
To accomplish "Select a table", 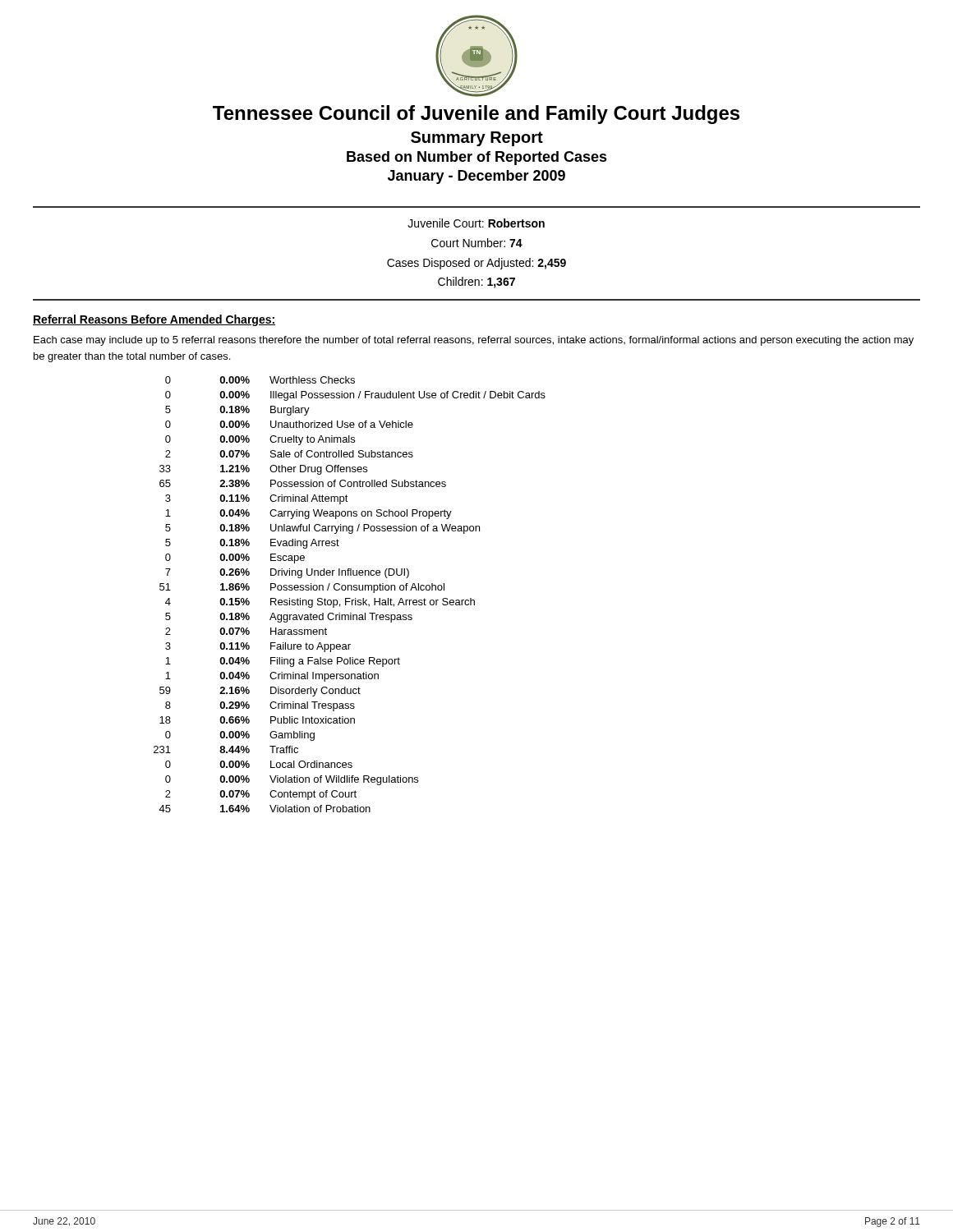I will [x=476, y=594].
